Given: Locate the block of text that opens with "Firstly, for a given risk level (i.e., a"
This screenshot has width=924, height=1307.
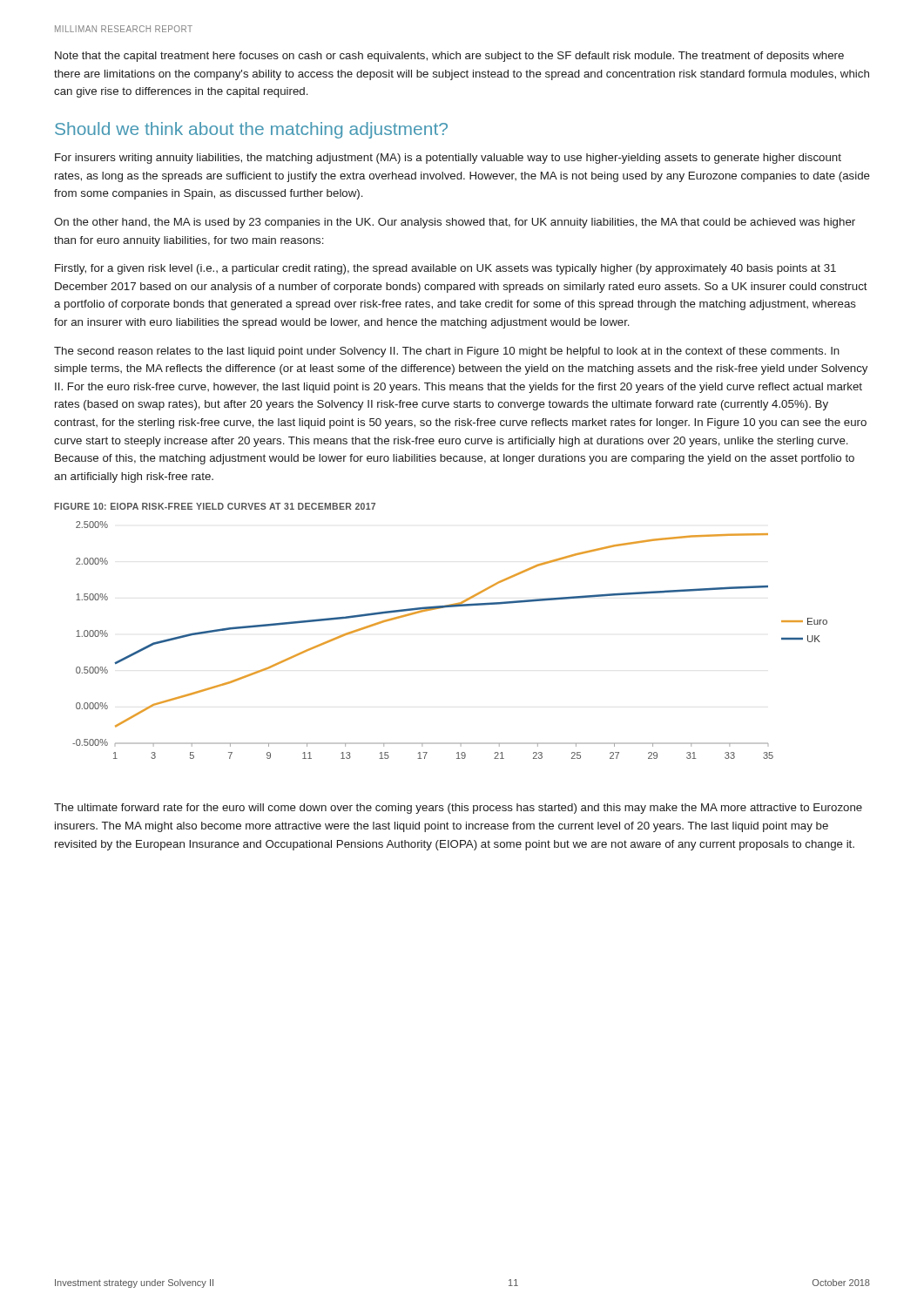Looking at the screenshot, I should [460, 295].
